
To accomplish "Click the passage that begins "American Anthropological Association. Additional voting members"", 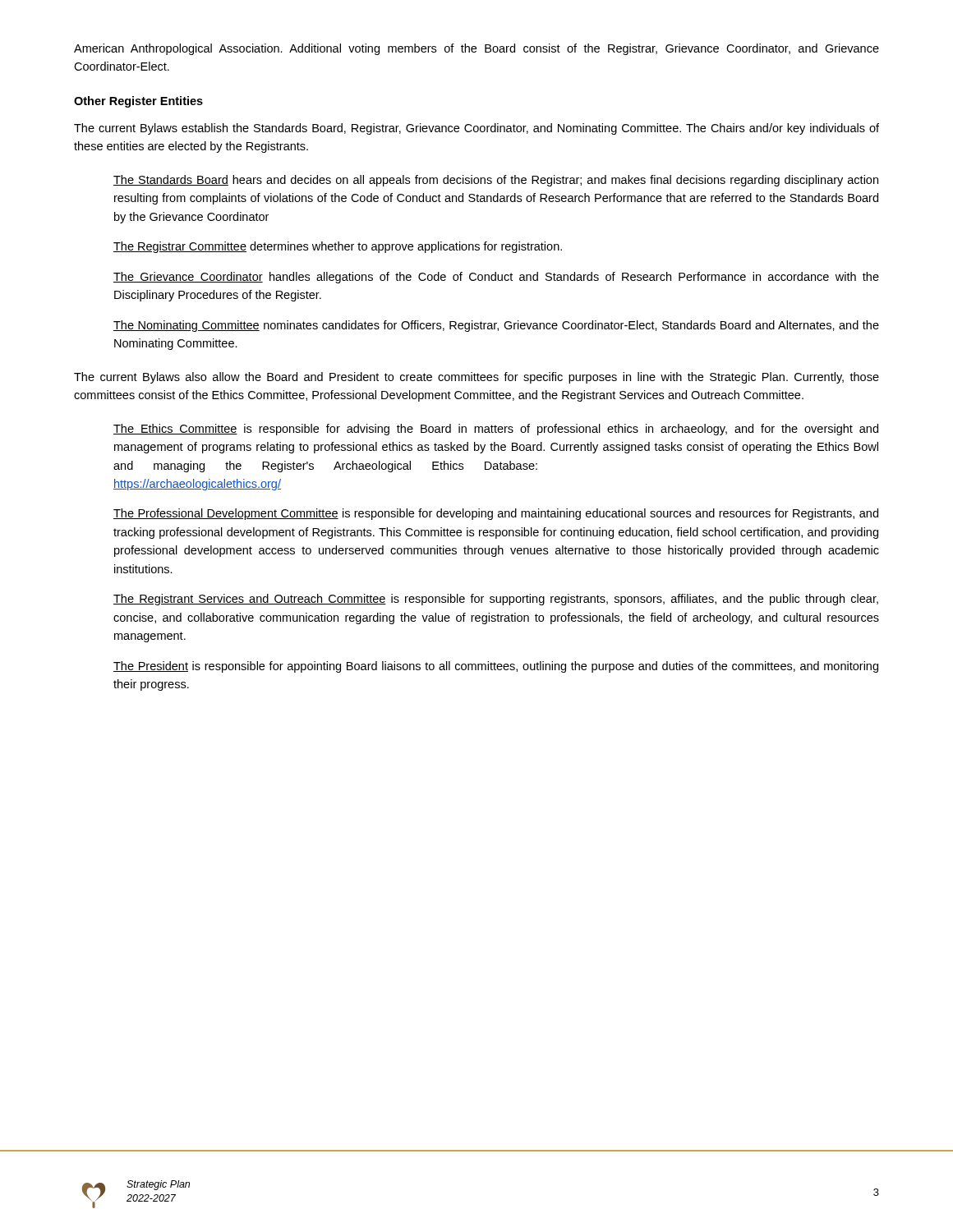I will click(476, 58).
